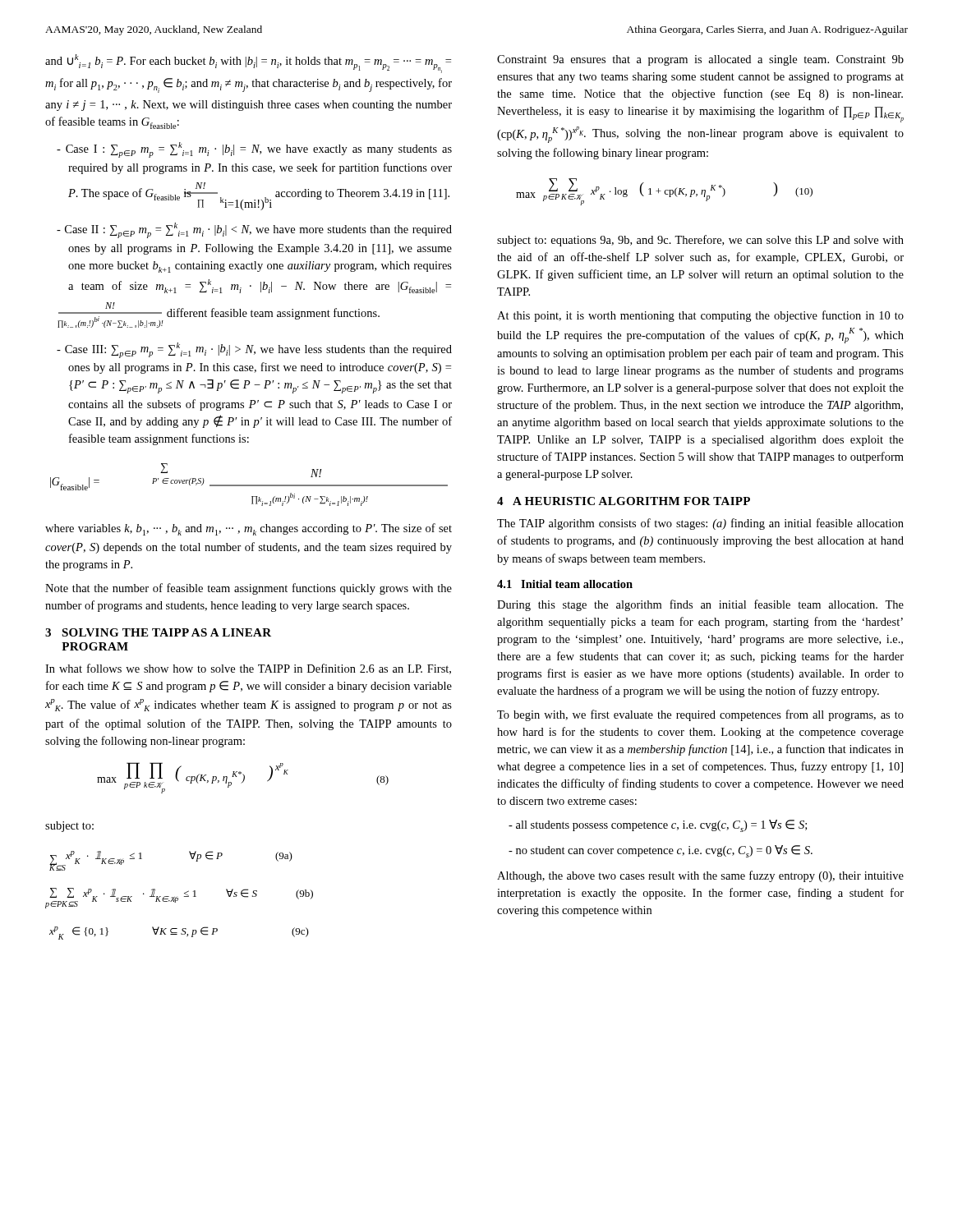Find "4.1 Initial team allocation" on this page
Viewport: 953px width, 1232px height.
[x=565, y=584]
